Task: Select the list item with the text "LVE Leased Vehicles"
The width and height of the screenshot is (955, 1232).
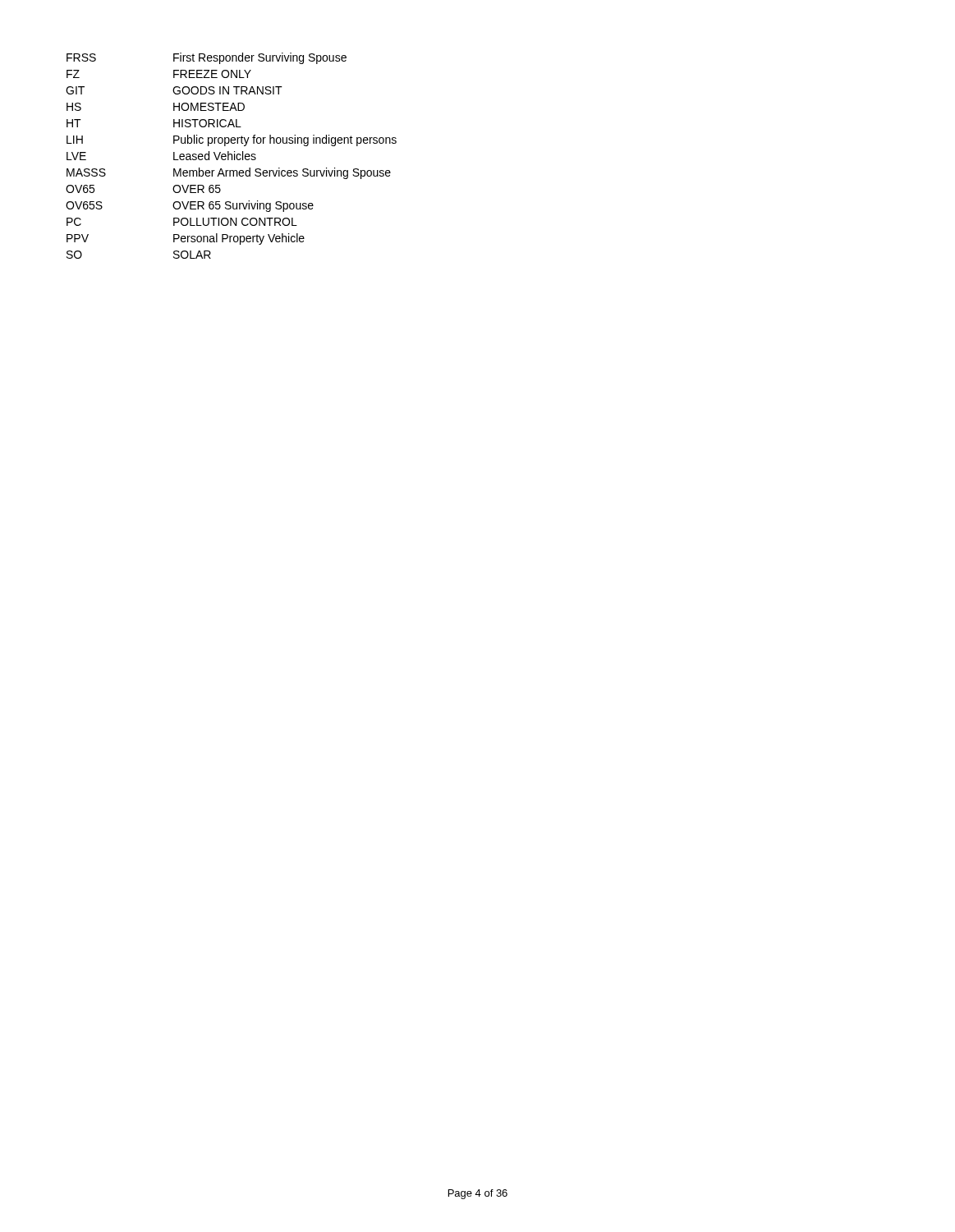Action: [231, 156]
